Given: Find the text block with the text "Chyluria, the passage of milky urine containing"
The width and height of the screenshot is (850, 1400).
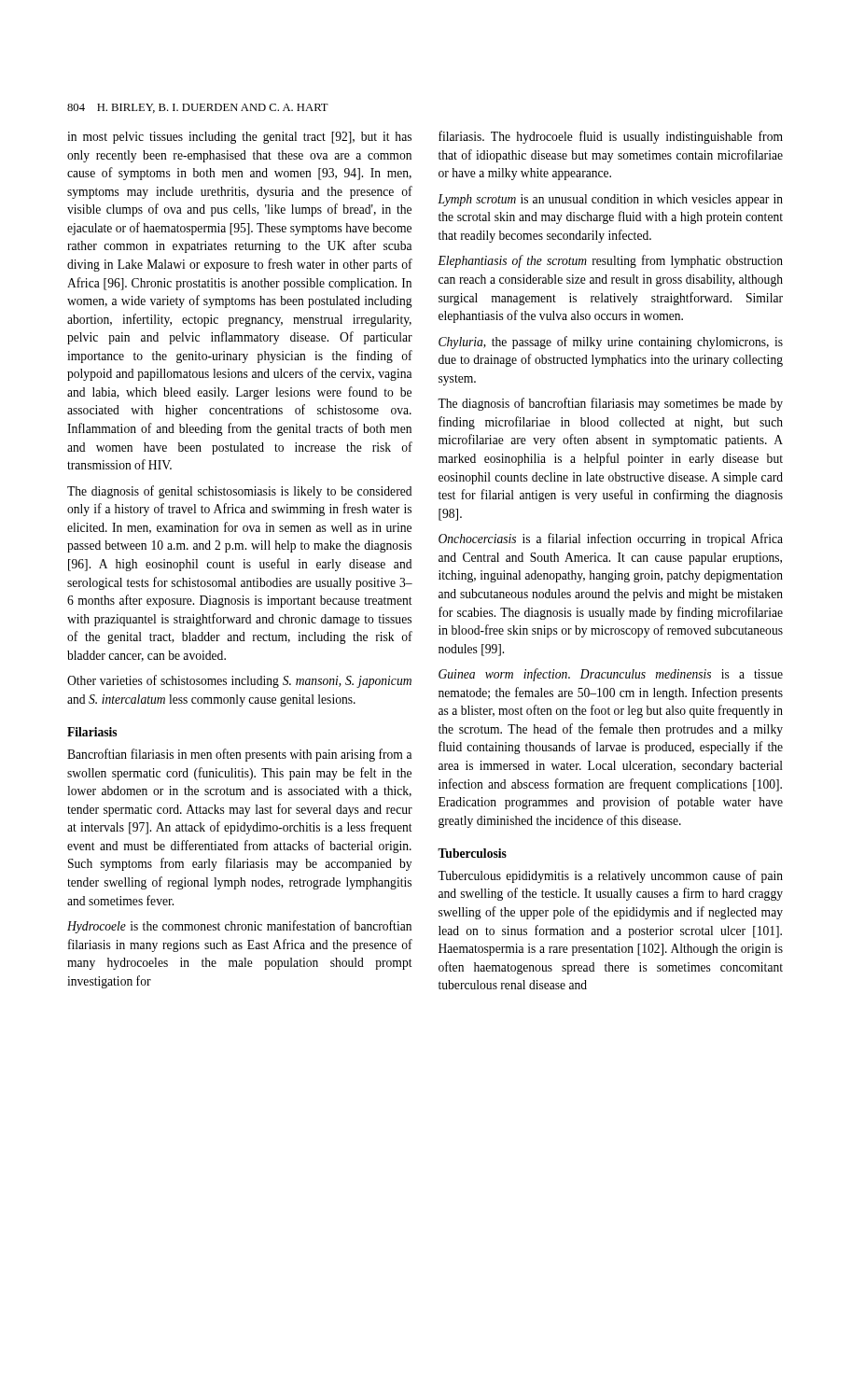Looking at the screenshot, I should pos(610,360).
